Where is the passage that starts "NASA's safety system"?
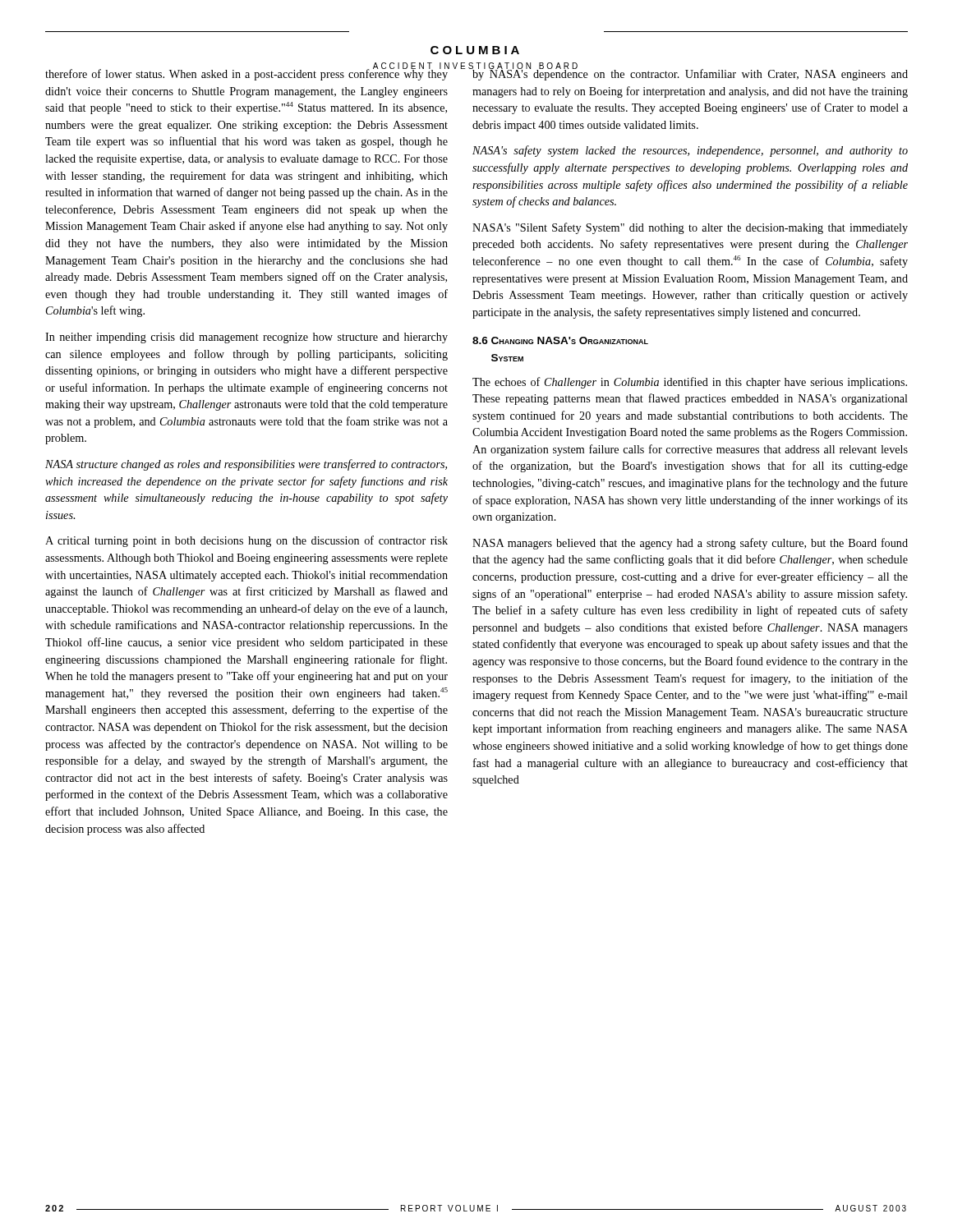This screenshot has height=1232, width=953. point(690,176)
